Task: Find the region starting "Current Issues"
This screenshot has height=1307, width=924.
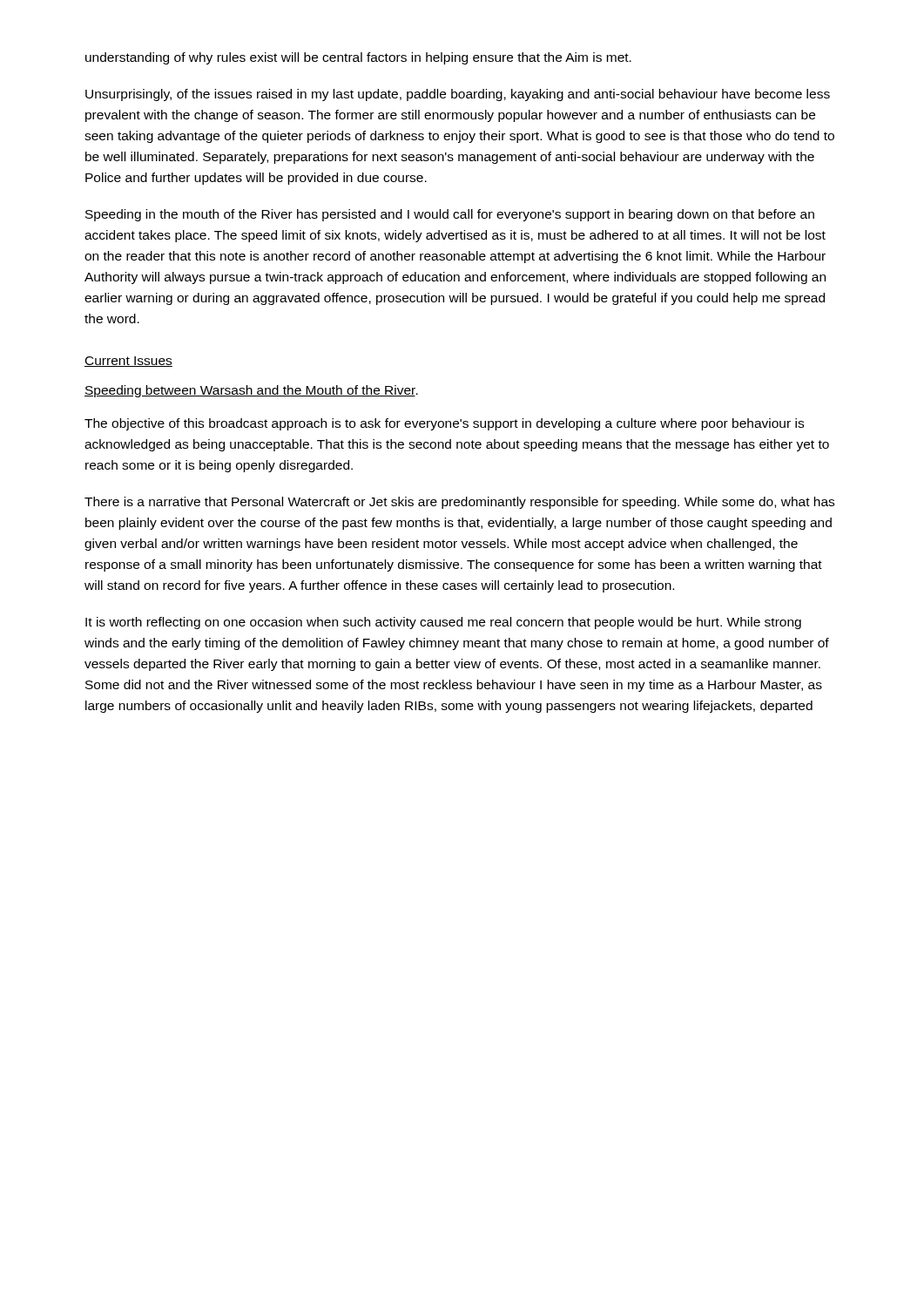Action: (x=128, y=360)
